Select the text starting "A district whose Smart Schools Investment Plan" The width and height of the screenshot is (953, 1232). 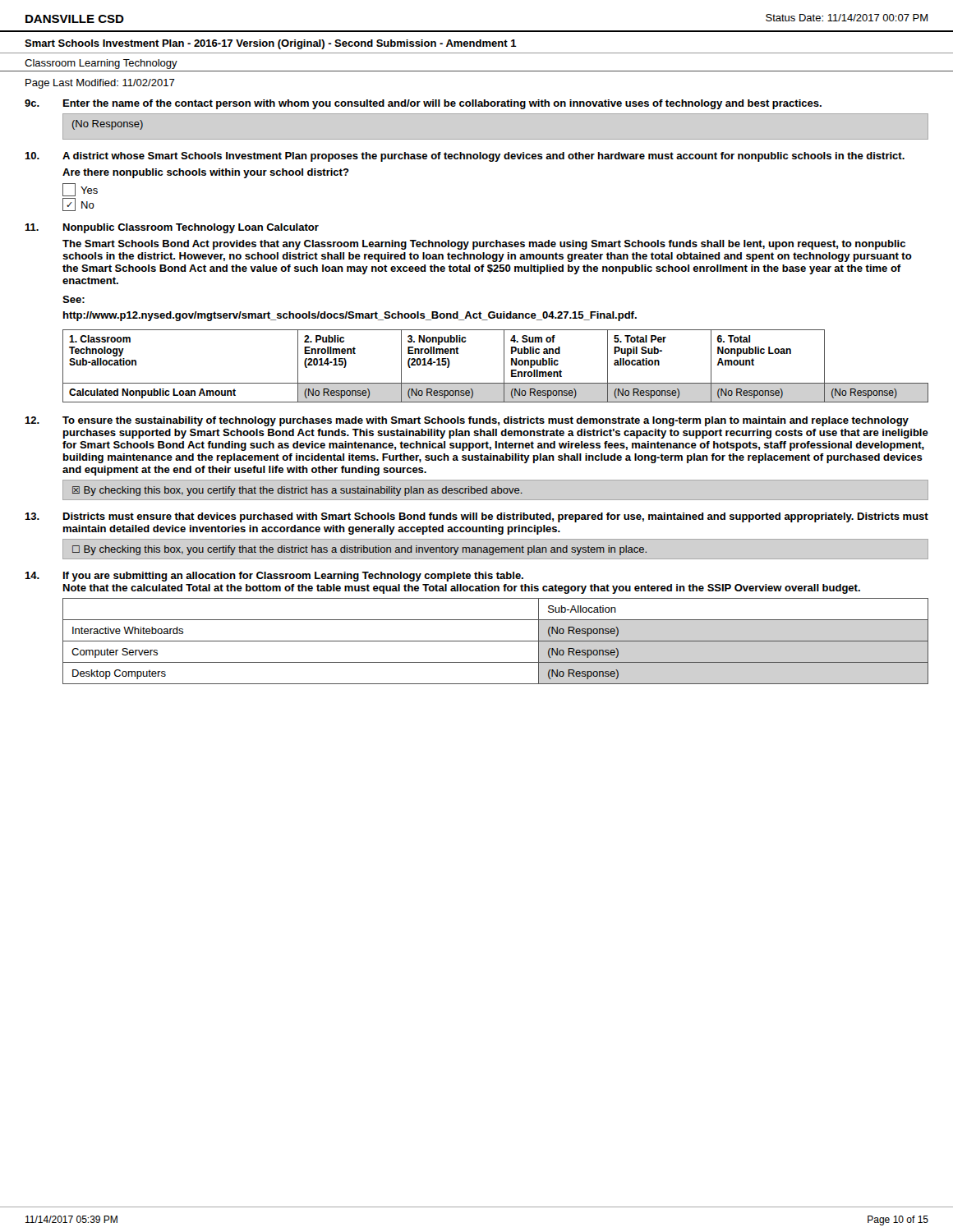pyautogui.click(x=465, y=157)
